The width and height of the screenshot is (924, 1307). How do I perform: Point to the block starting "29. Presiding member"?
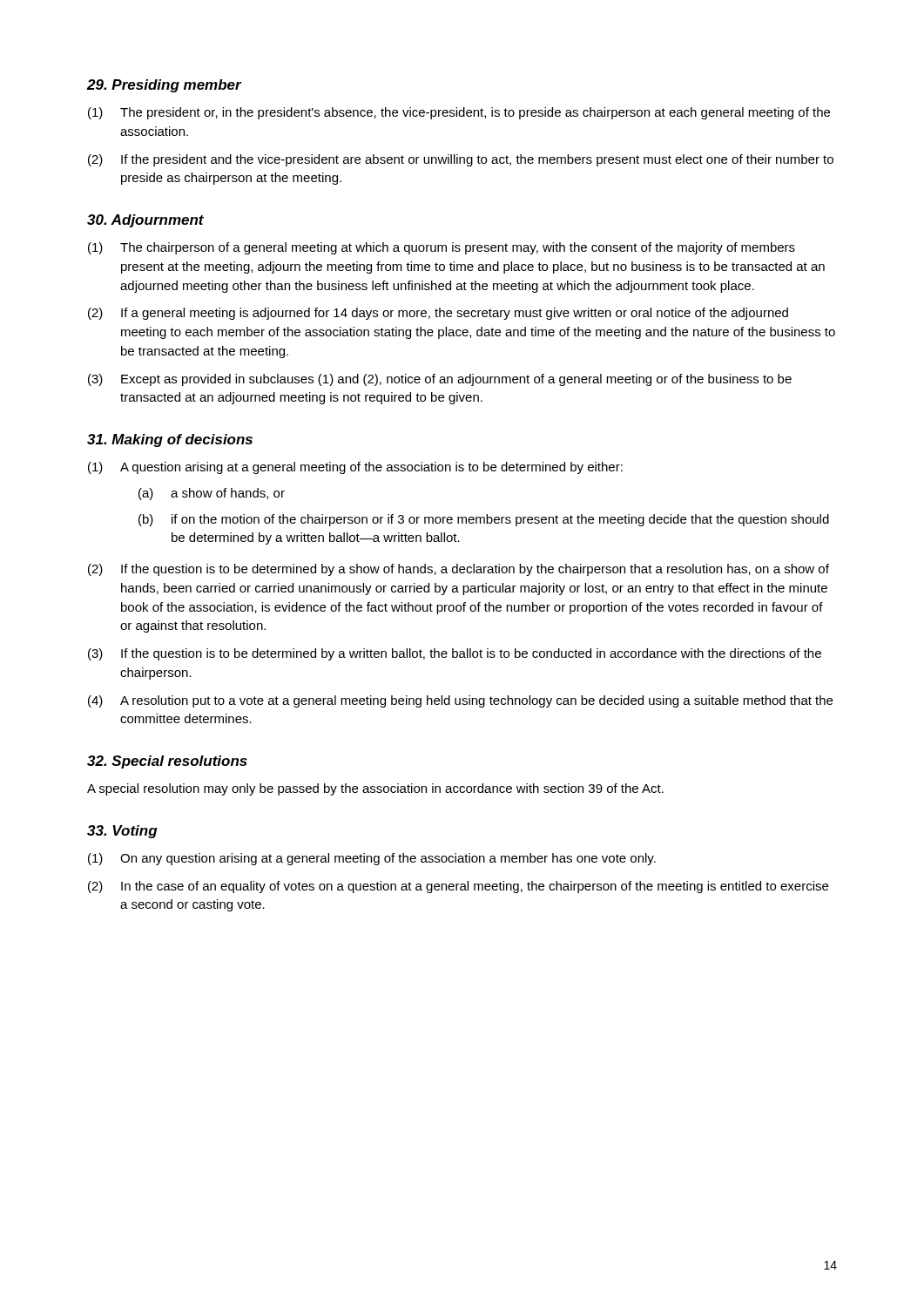pos(164,85)
